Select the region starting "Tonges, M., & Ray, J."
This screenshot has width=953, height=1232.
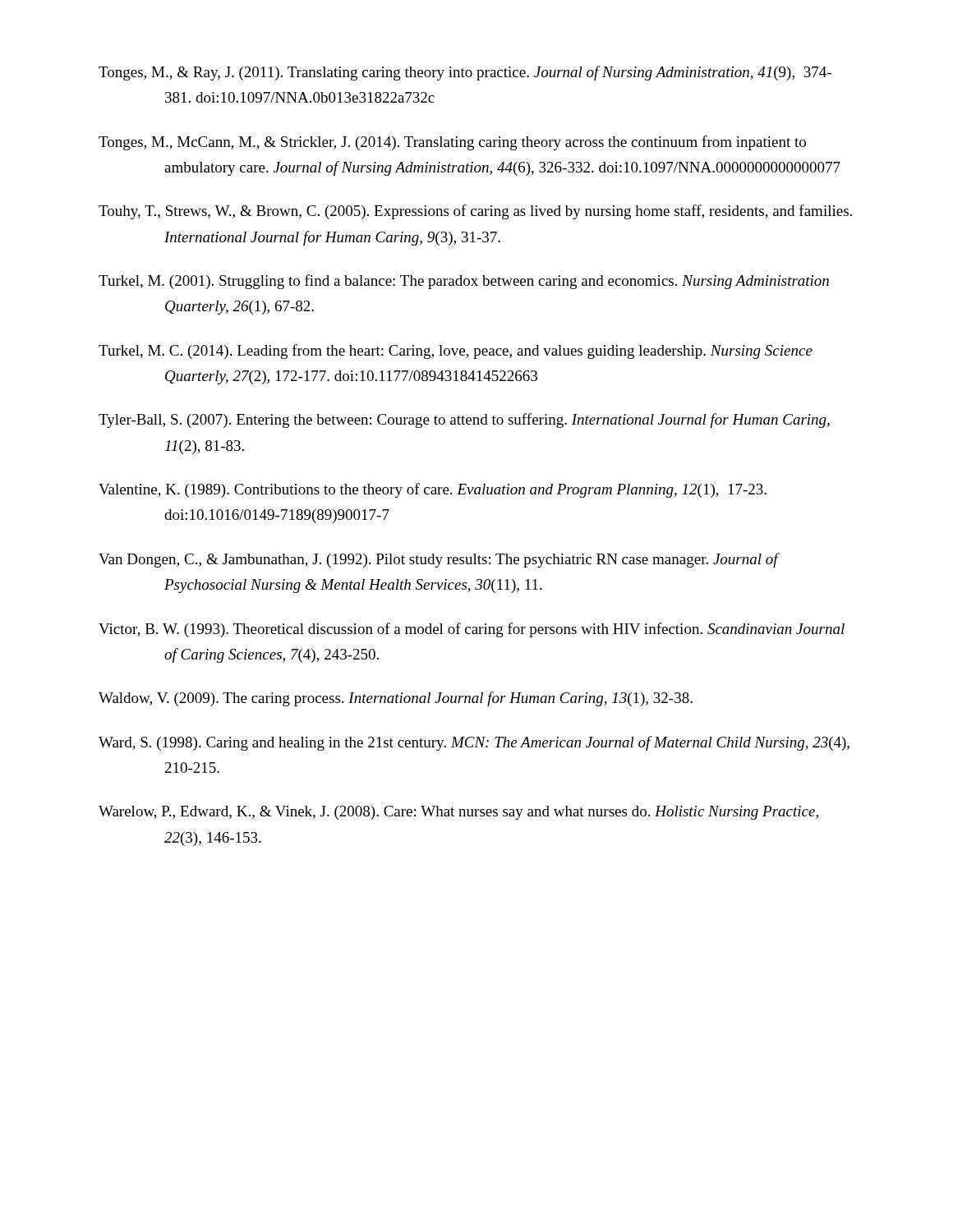[465, 85]
